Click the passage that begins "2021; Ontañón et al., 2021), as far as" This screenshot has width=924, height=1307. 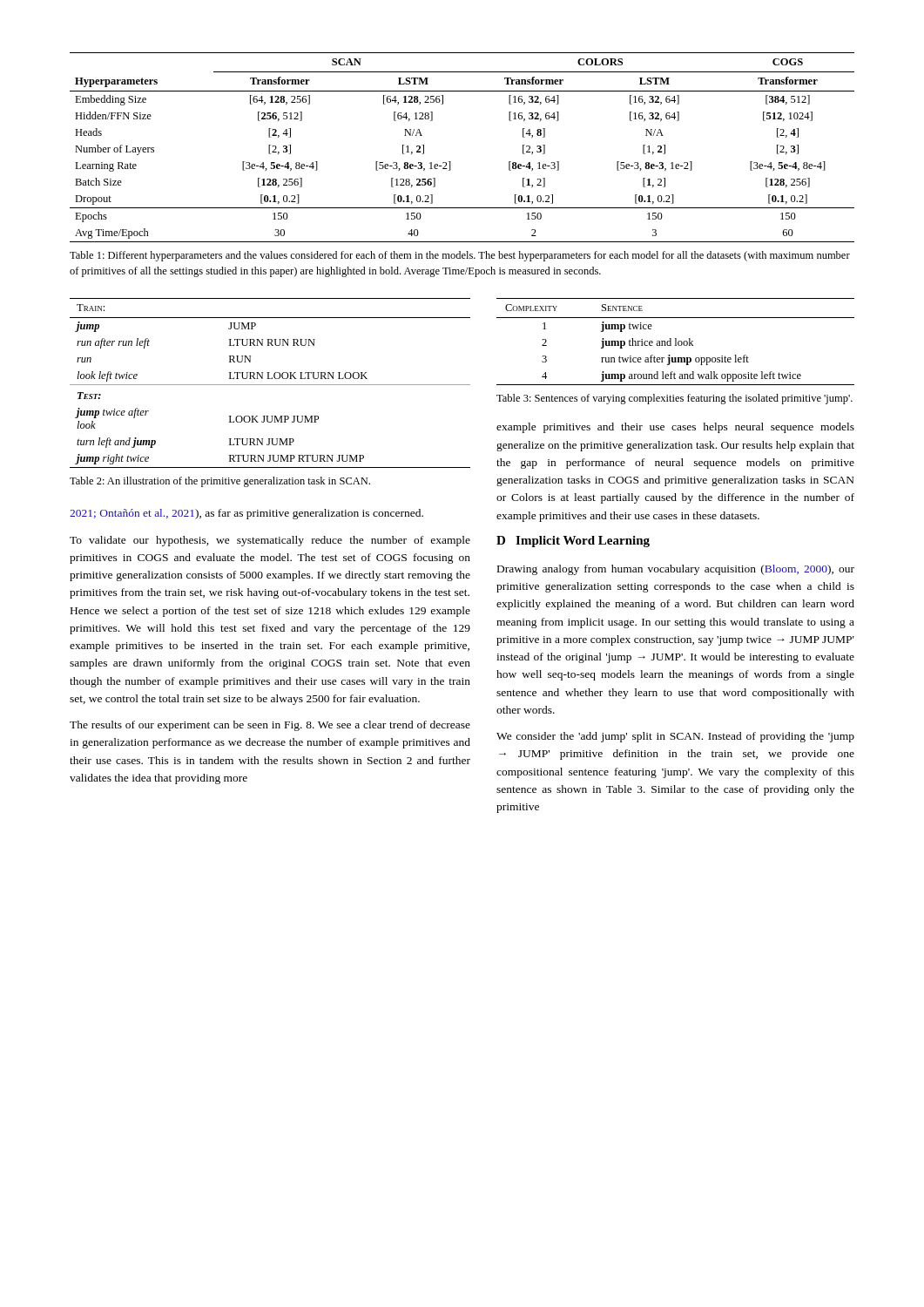tap(270, 646)
